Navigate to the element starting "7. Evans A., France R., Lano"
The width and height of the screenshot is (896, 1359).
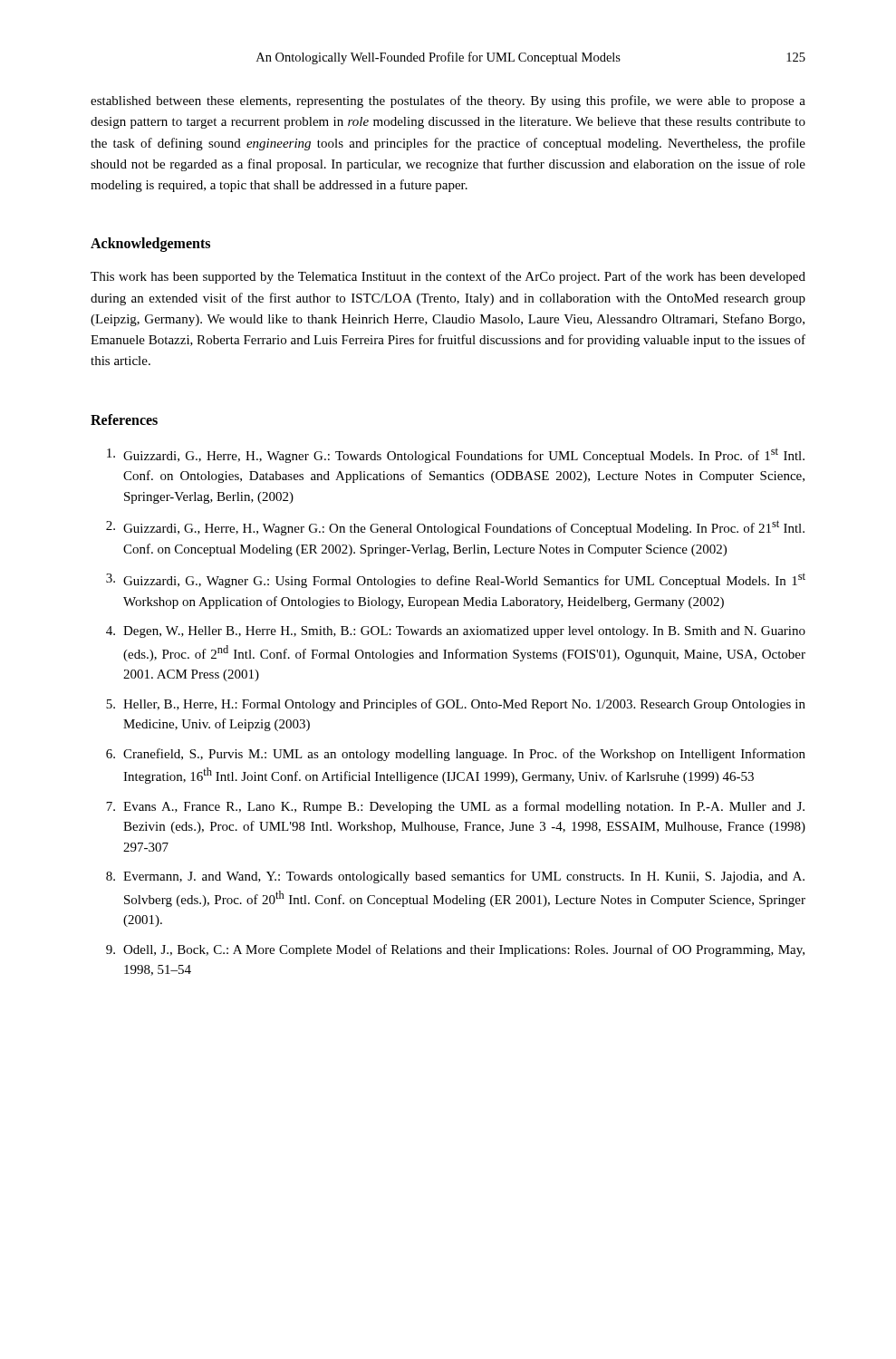(448, 827)
